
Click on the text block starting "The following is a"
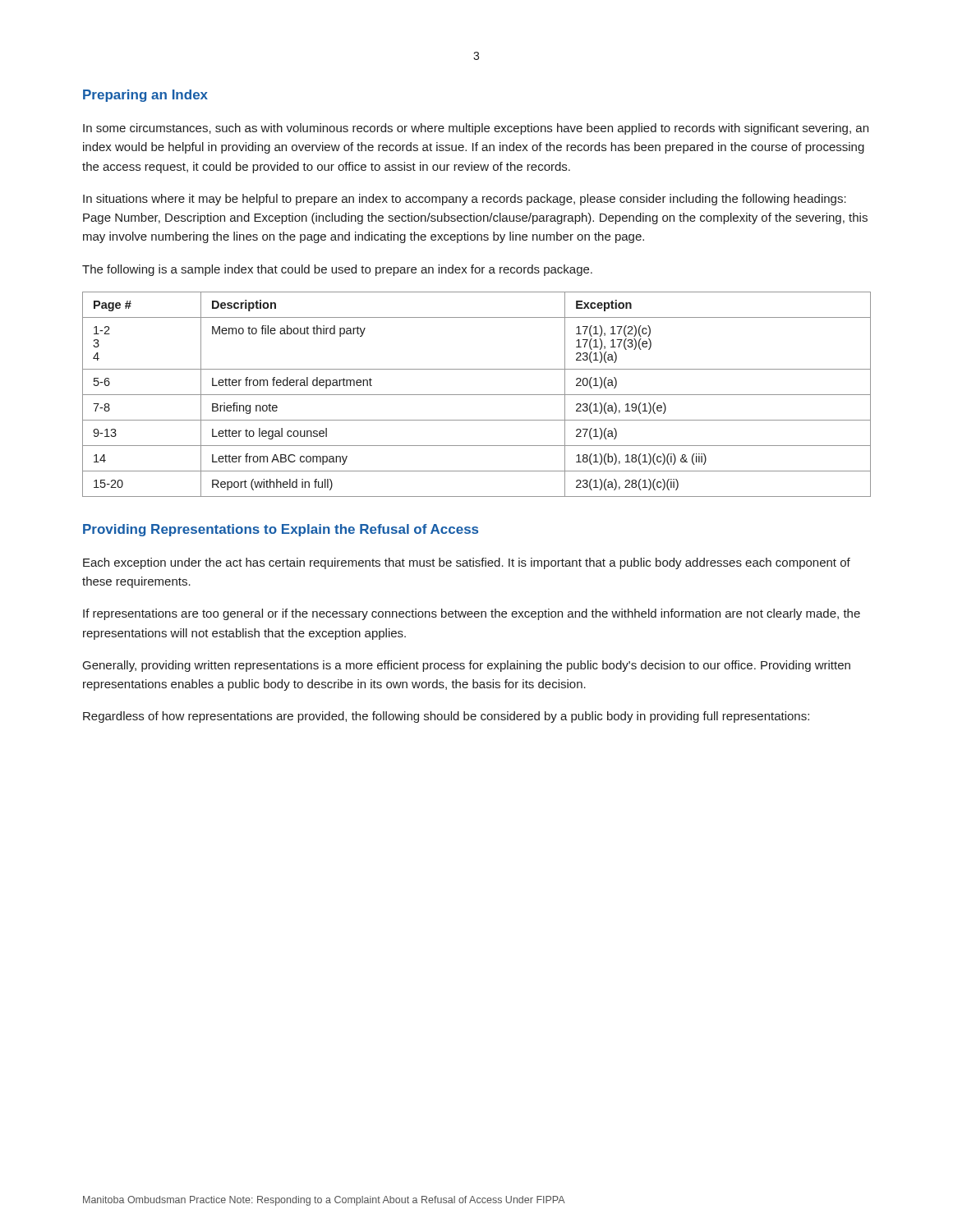click(x=338, y=269)
